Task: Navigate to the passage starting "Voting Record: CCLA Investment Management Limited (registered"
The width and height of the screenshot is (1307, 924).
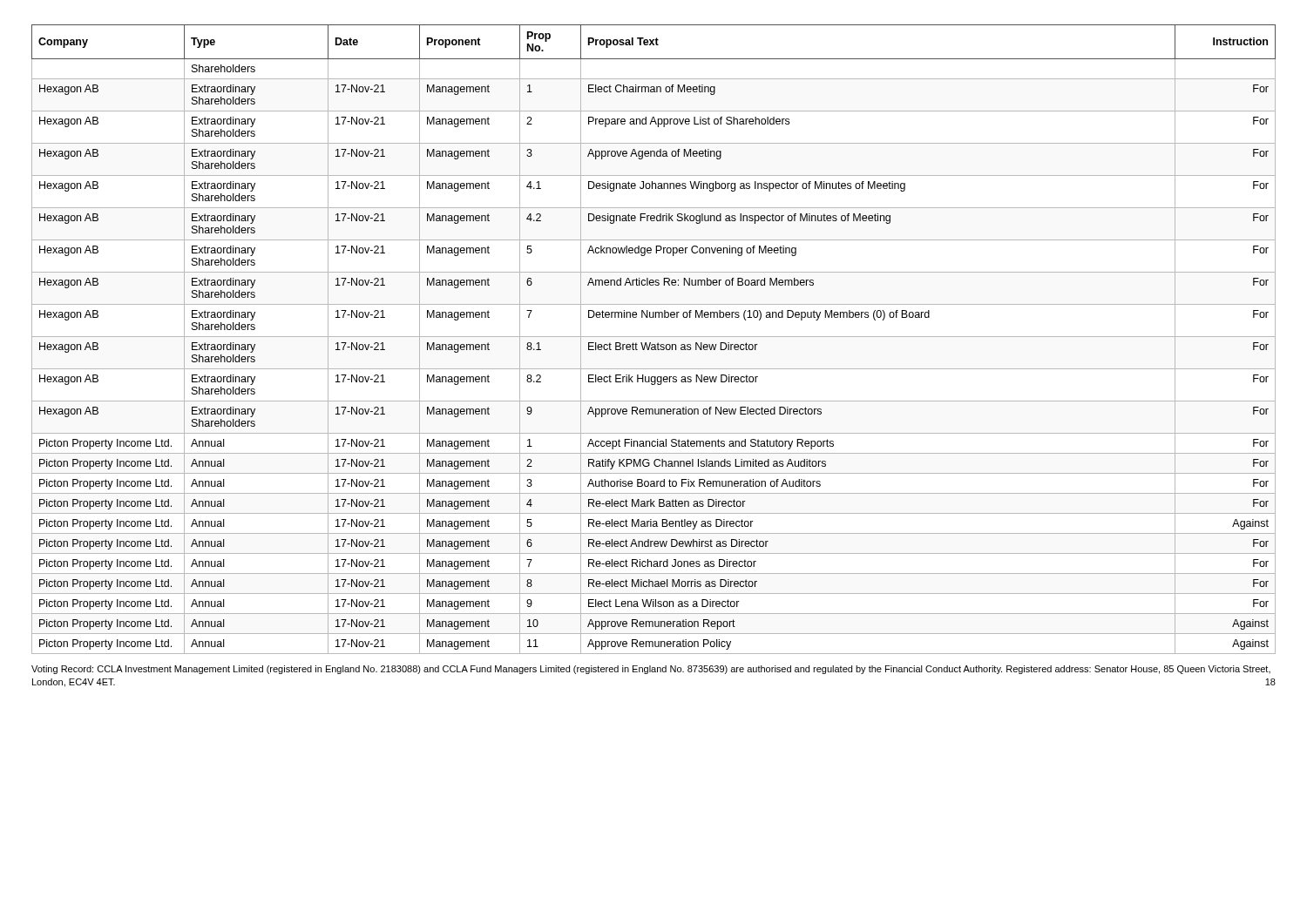Action: [654, 677]
